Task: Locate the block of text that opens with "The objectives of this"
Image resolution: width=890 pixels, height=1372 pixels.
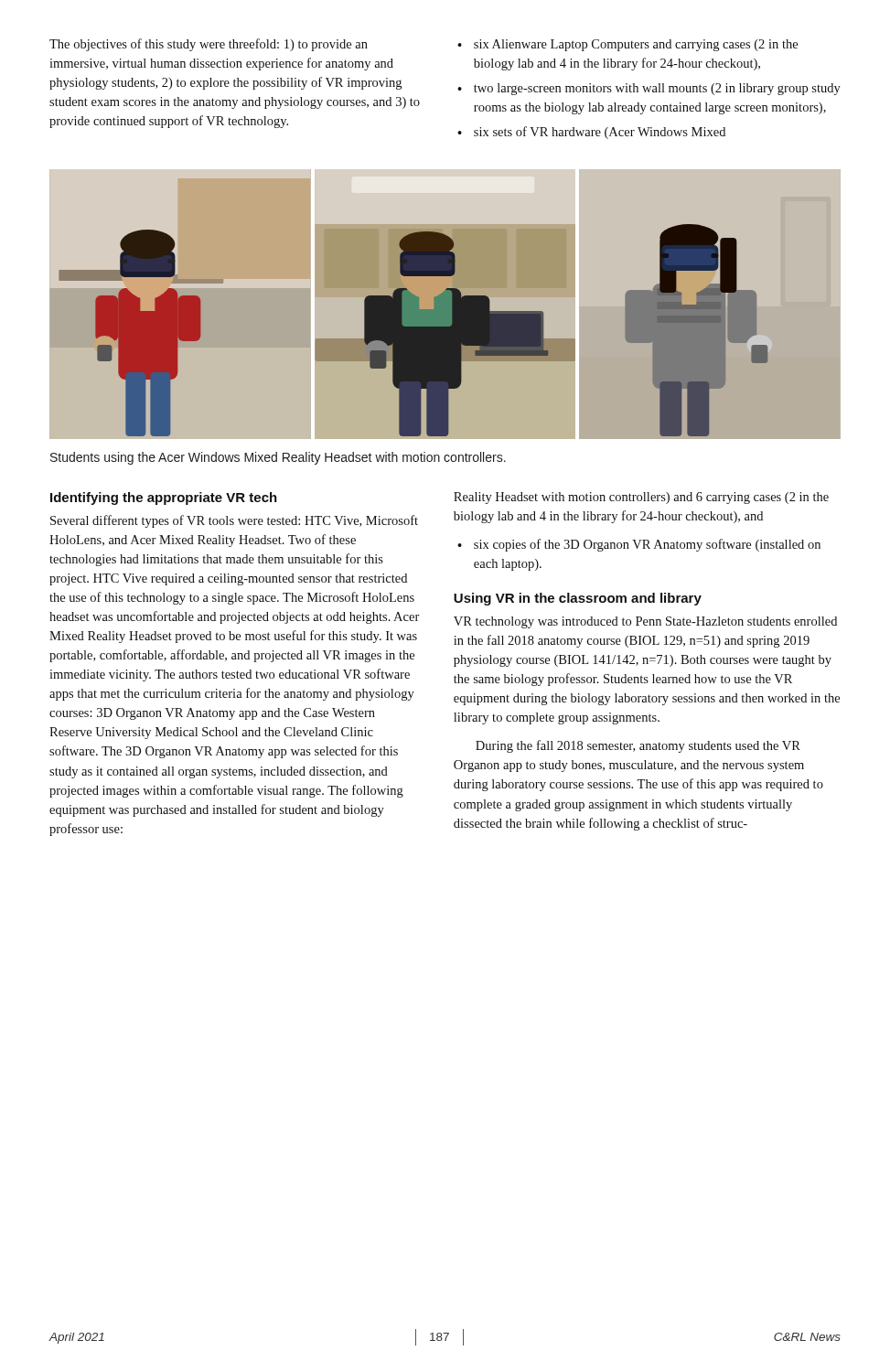Action: coord(235,83)
